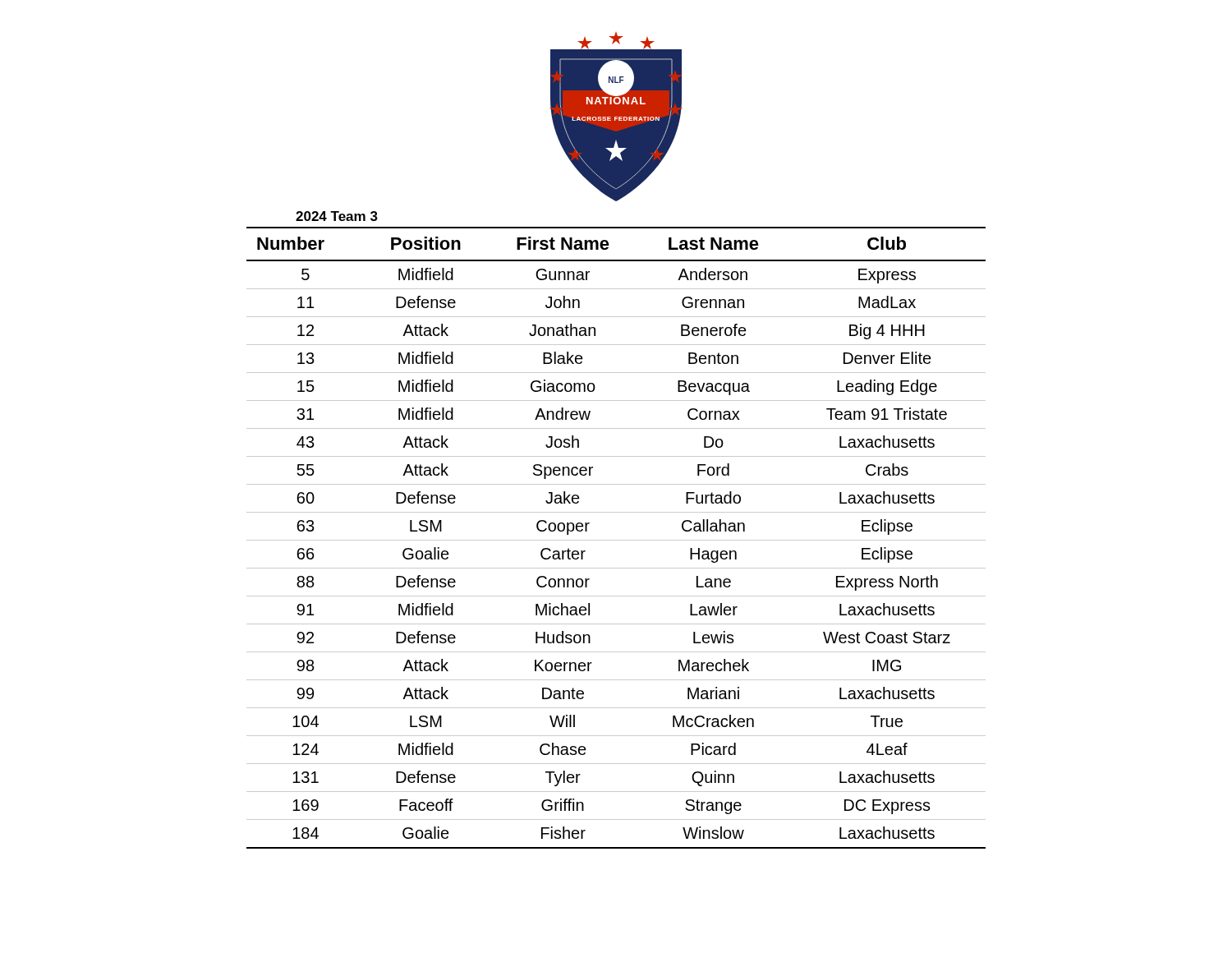Find the table that mentions "West Coast Starz"
The width and height of the screenshot is (1232, 953).
pyautogui.click(x=616, y=538)
